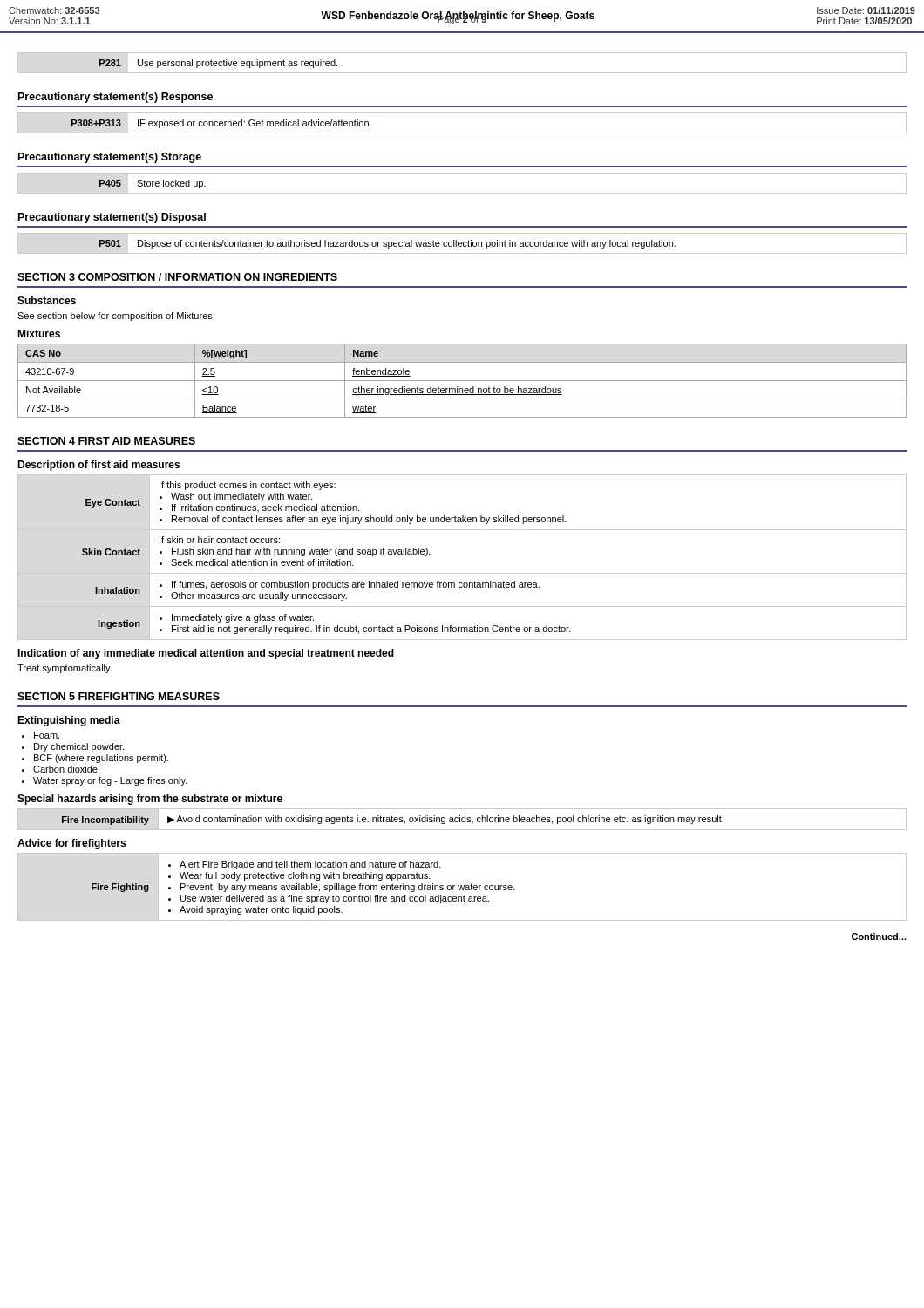This screenshot has height=1308, width=924.
Task: Click on the table containing "P281 Use personal protective"
Action: 462,63
